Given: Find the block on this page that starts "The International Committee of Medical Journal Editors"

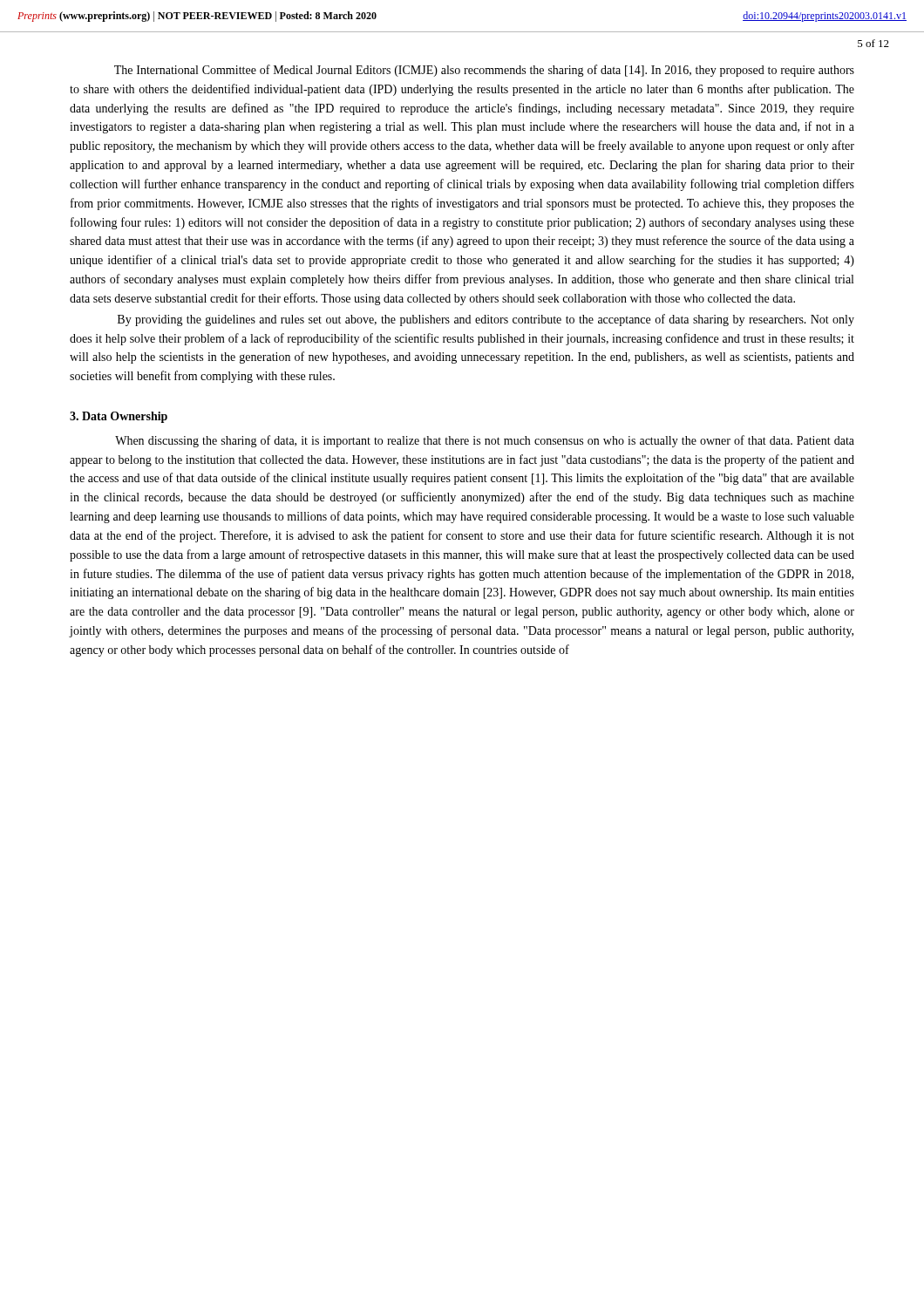Looking at the screenshot, I should click(462, 185).
